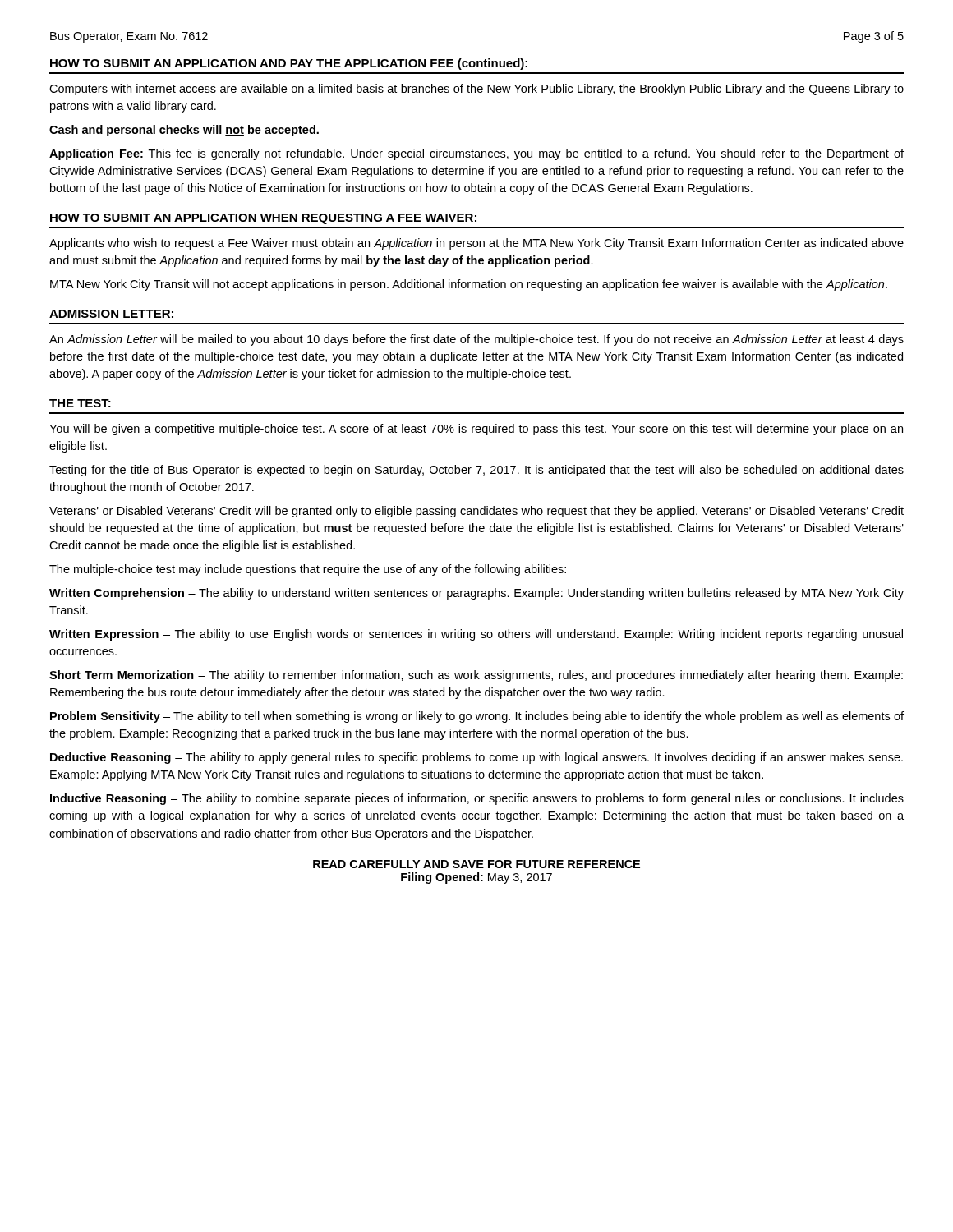This screenshot has height=1232, width=953.
Task: Locate the block of text that opens with "MTA New York City Transit will"
Action: click(476, 285)
